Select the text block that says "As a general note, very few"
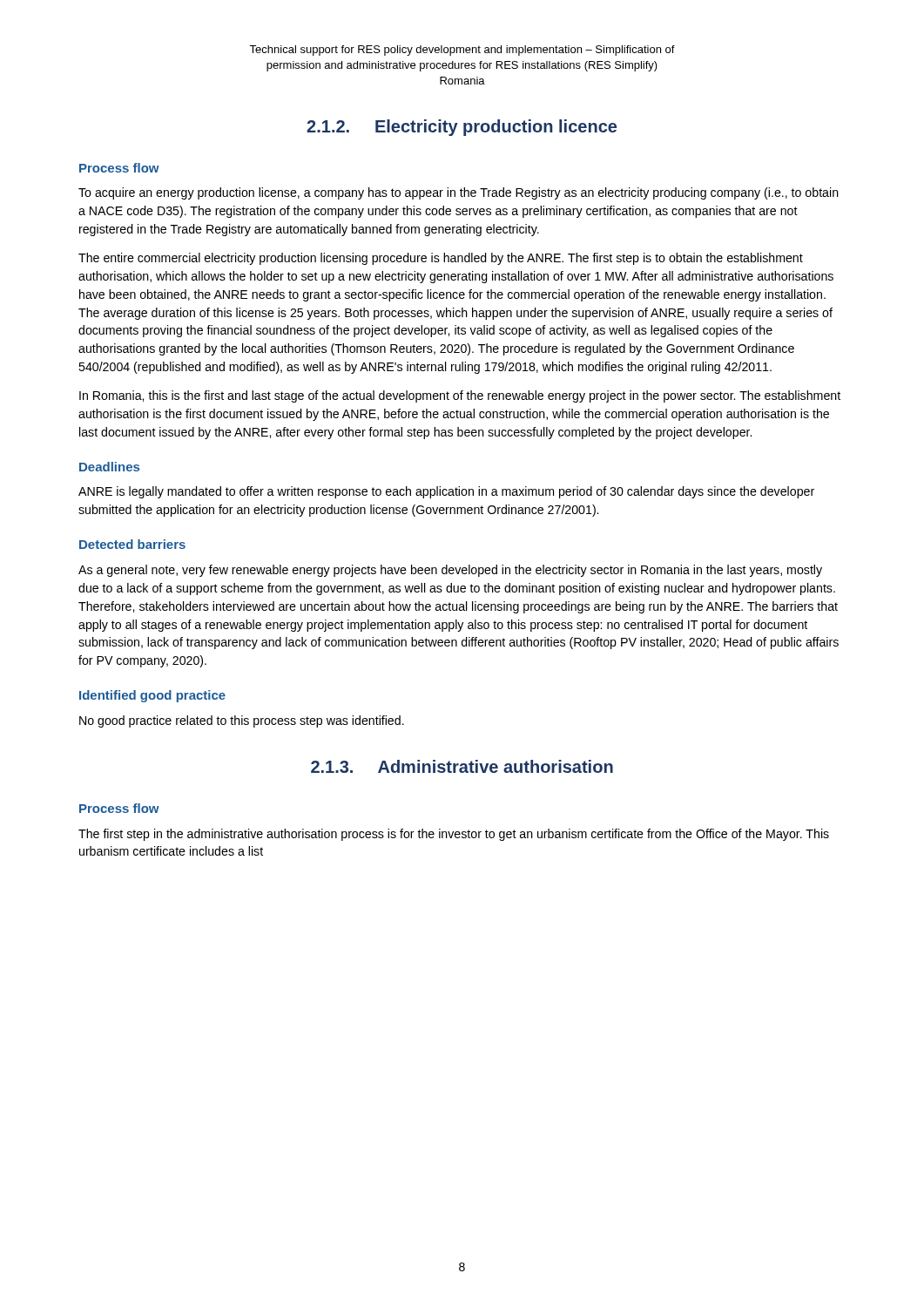 [459, 615]
